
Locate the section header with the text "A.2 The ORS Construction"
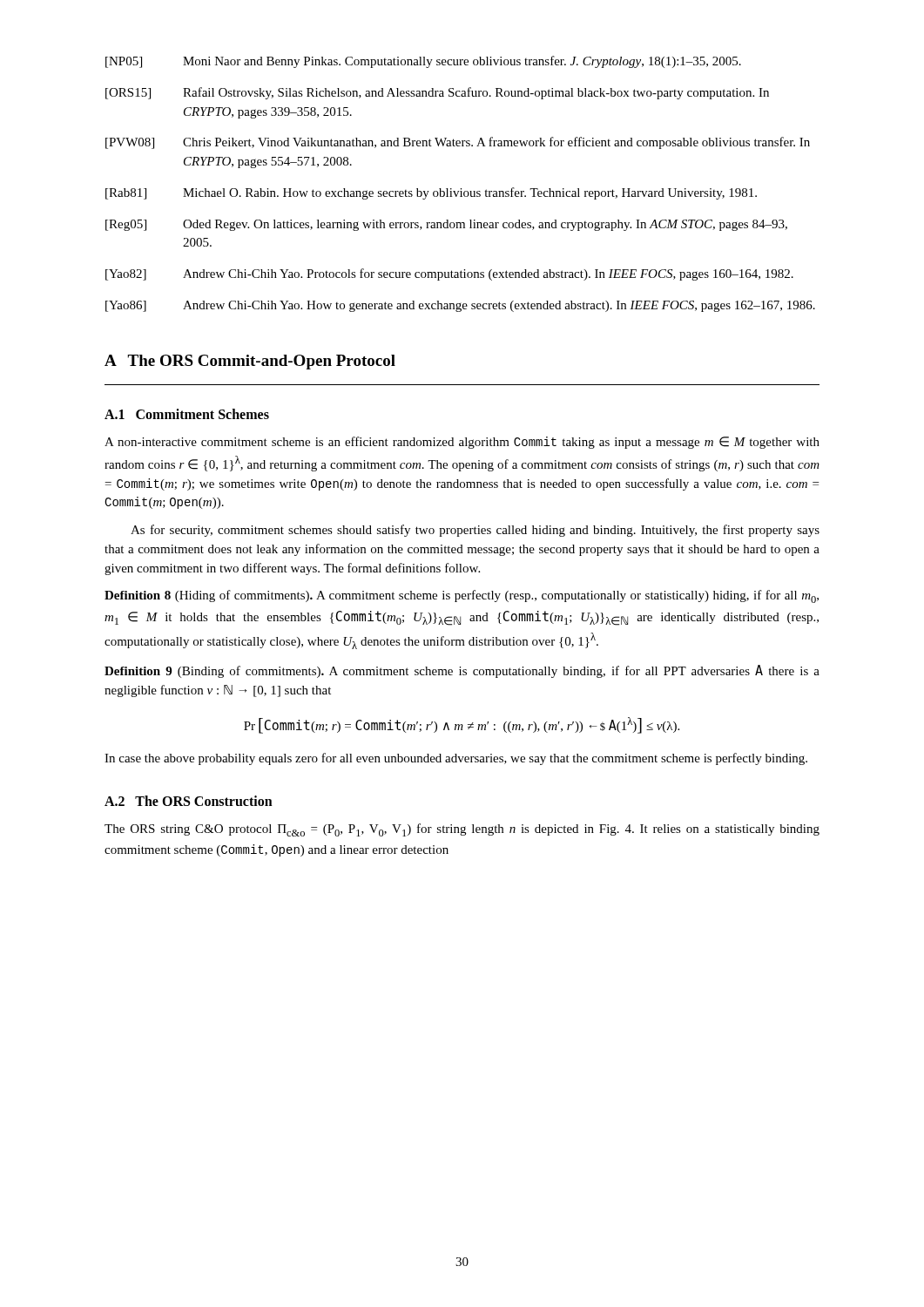pyautogui.click(x=188, y=801)
